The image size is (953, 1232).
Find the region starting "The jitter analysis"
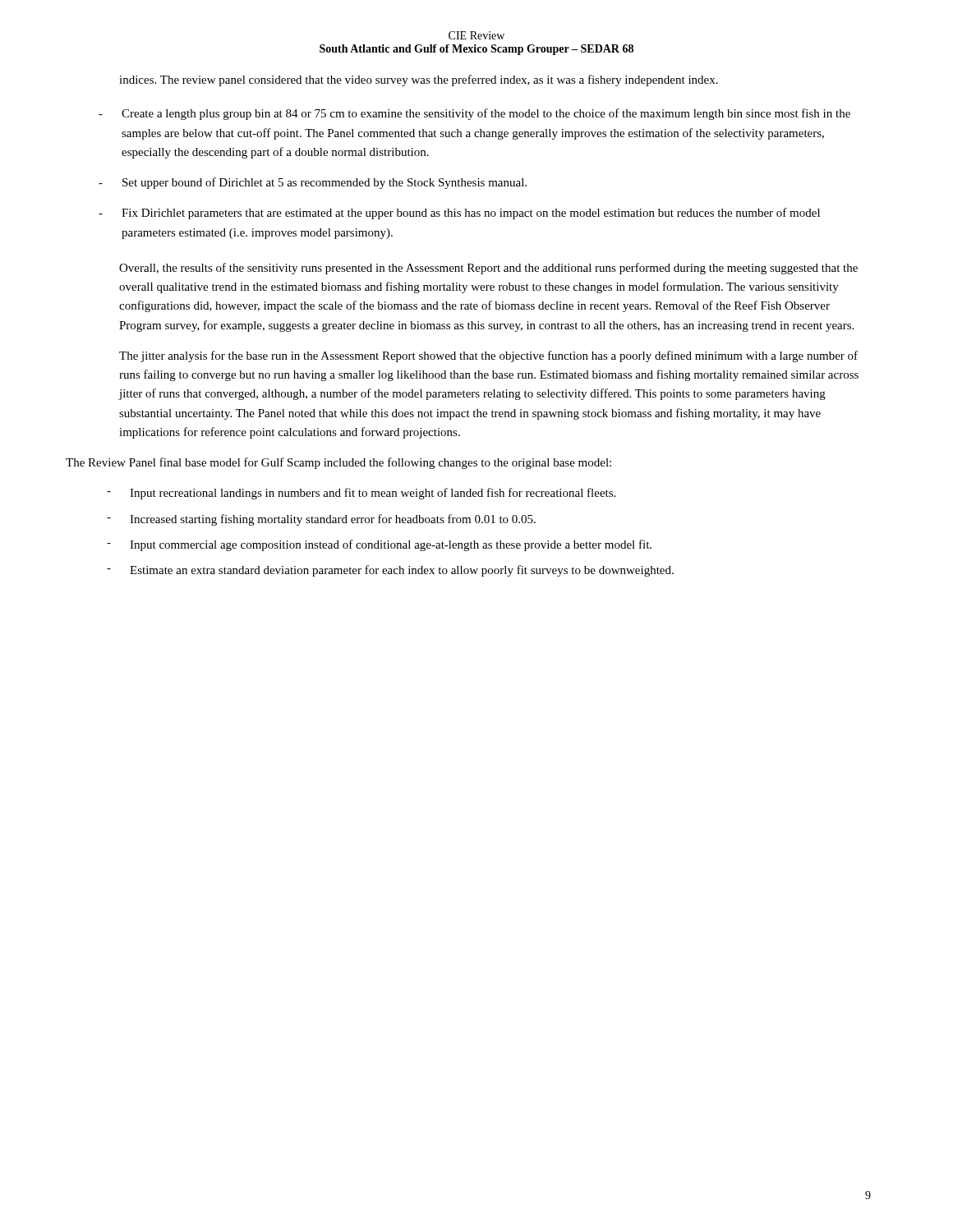pos(489,394)
